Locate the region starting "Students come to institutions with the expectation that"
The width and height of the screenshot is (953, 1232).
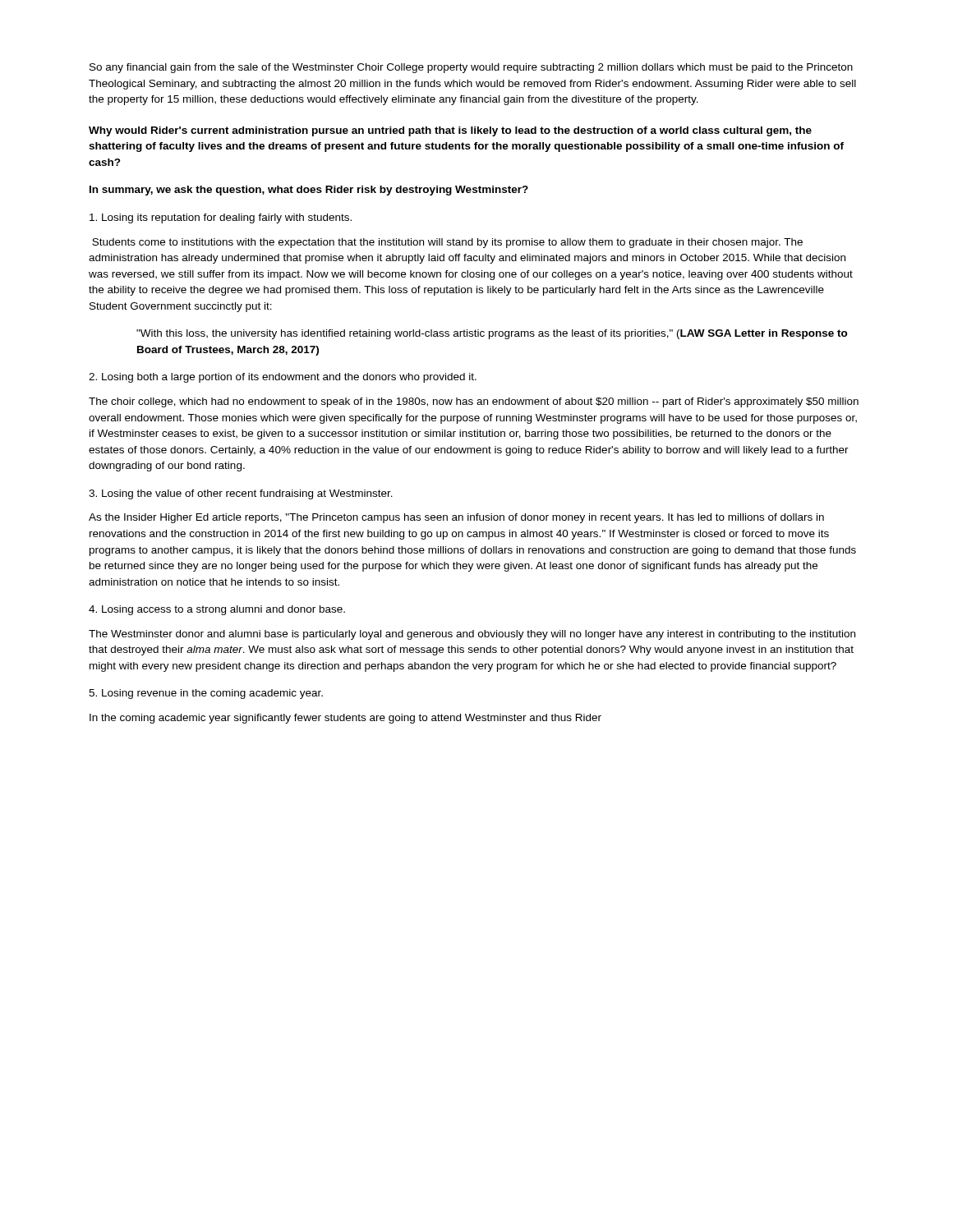click(x=471, y=274)
